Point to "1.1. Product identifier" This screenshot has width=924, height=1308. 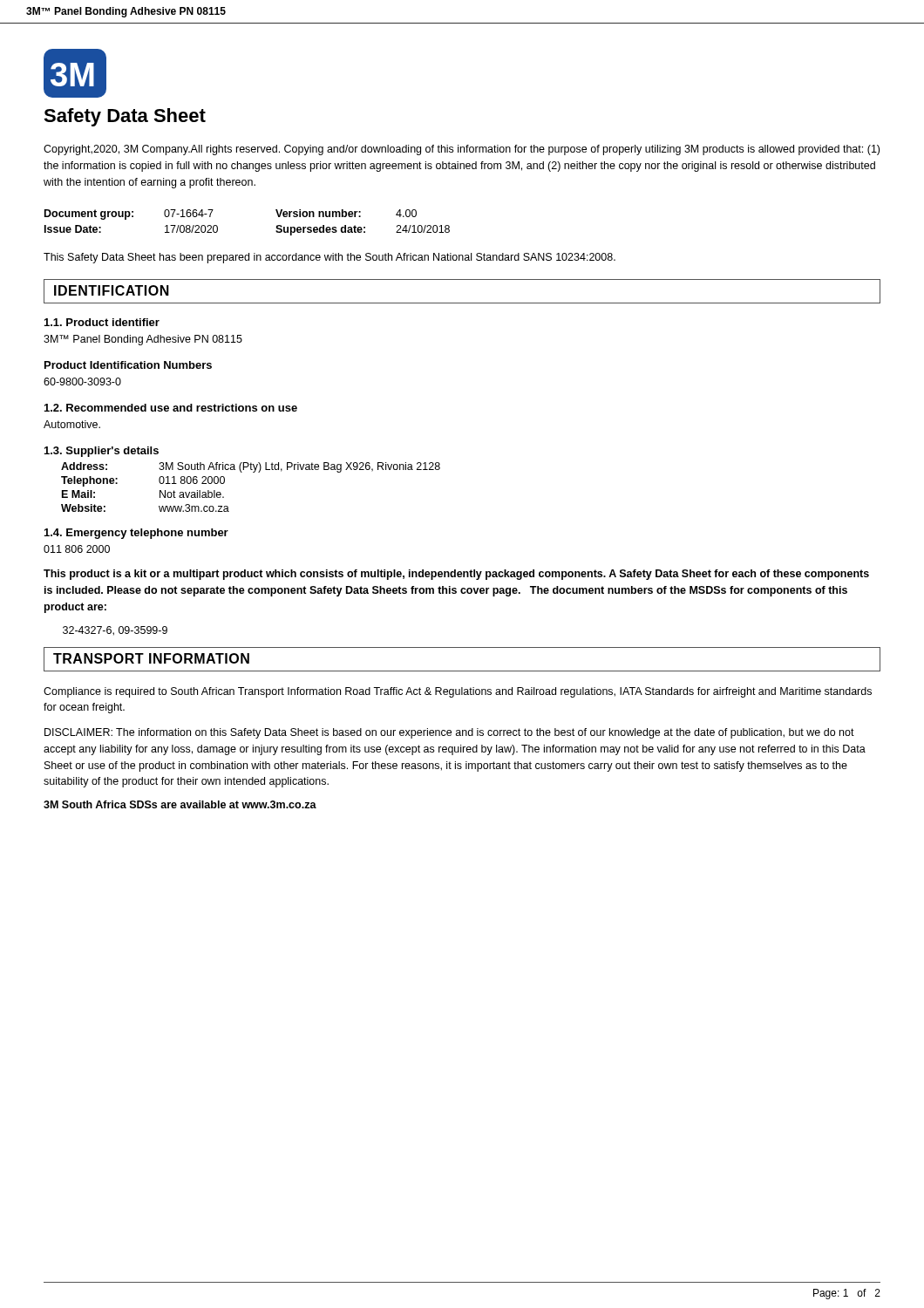coord(102,322)
